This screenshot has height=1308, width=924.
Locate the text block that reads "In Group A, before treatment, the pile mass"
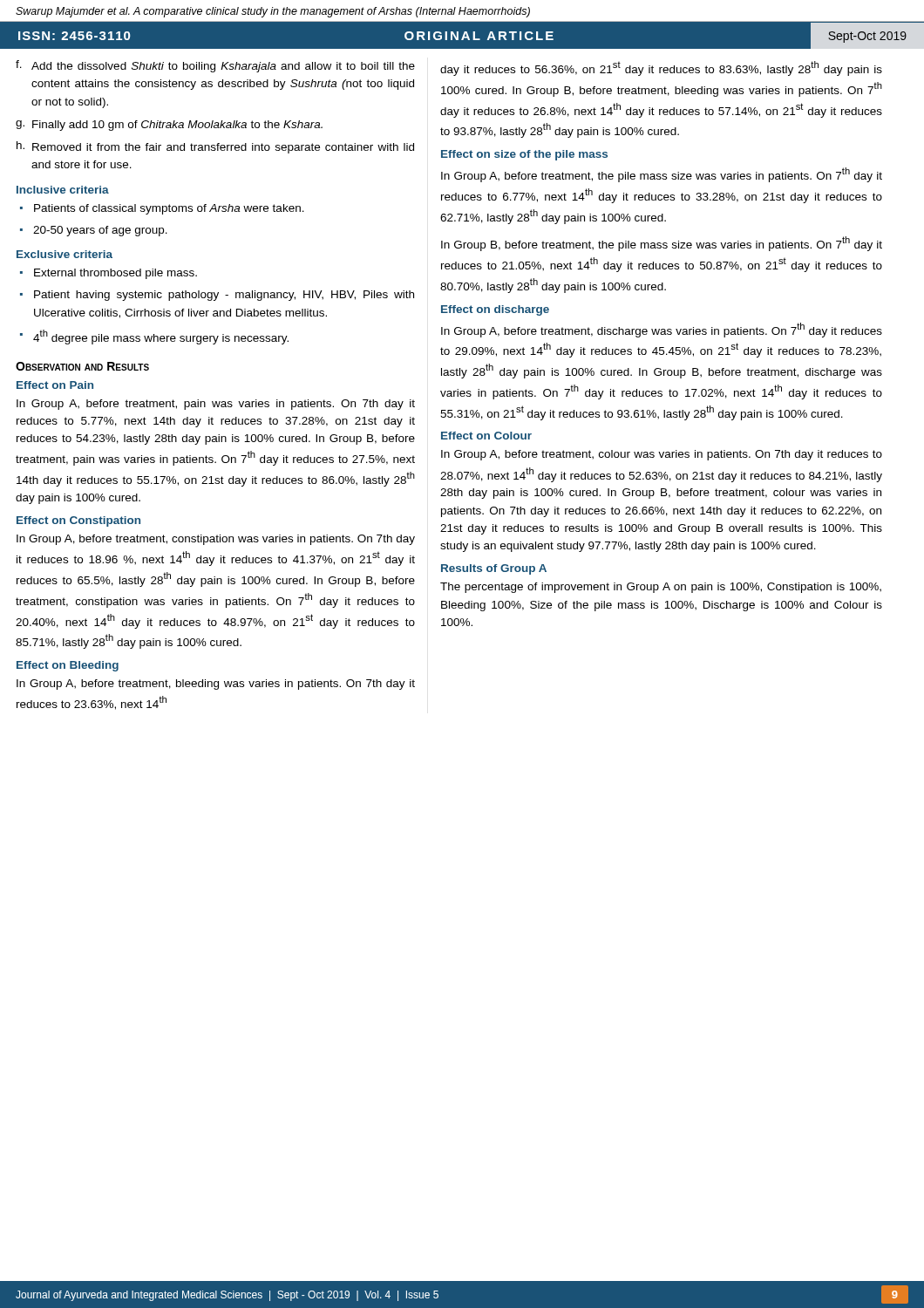(661, 195)
